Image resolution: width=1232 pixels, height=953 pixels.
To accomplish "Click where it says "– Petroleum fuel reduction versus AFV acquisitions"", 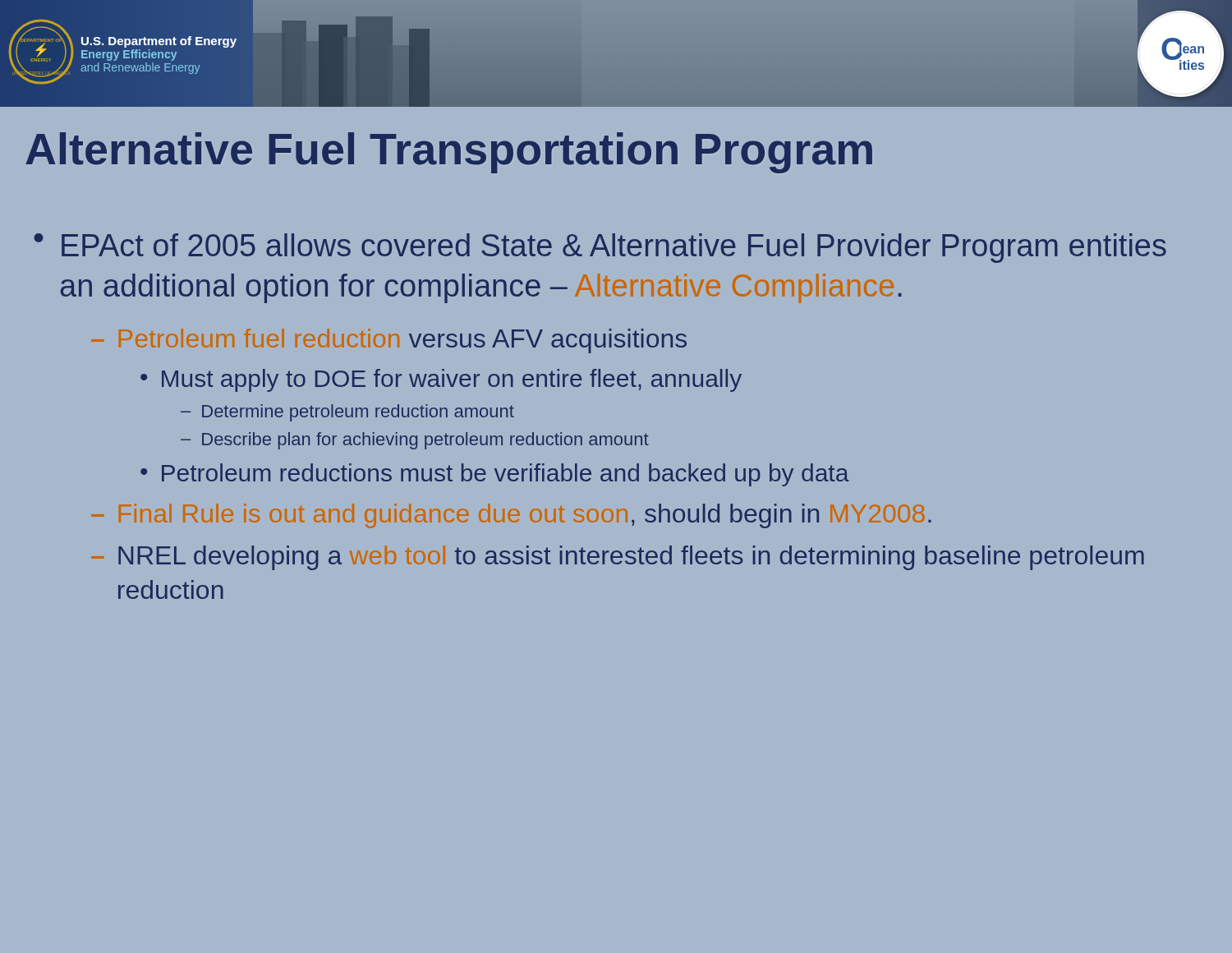I will coord(389,339).
